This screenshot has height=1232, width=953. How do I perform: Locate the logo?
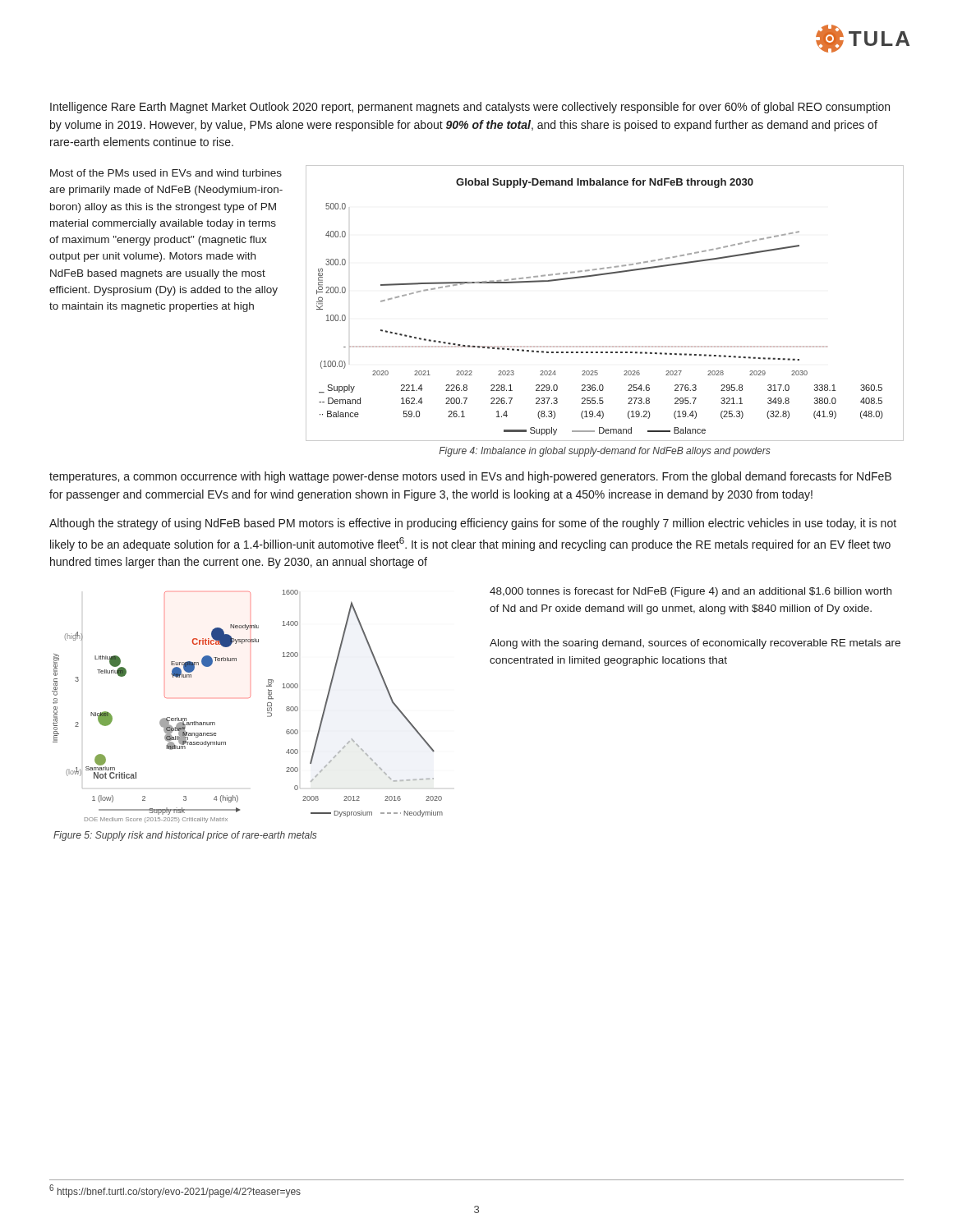[863, 39]
